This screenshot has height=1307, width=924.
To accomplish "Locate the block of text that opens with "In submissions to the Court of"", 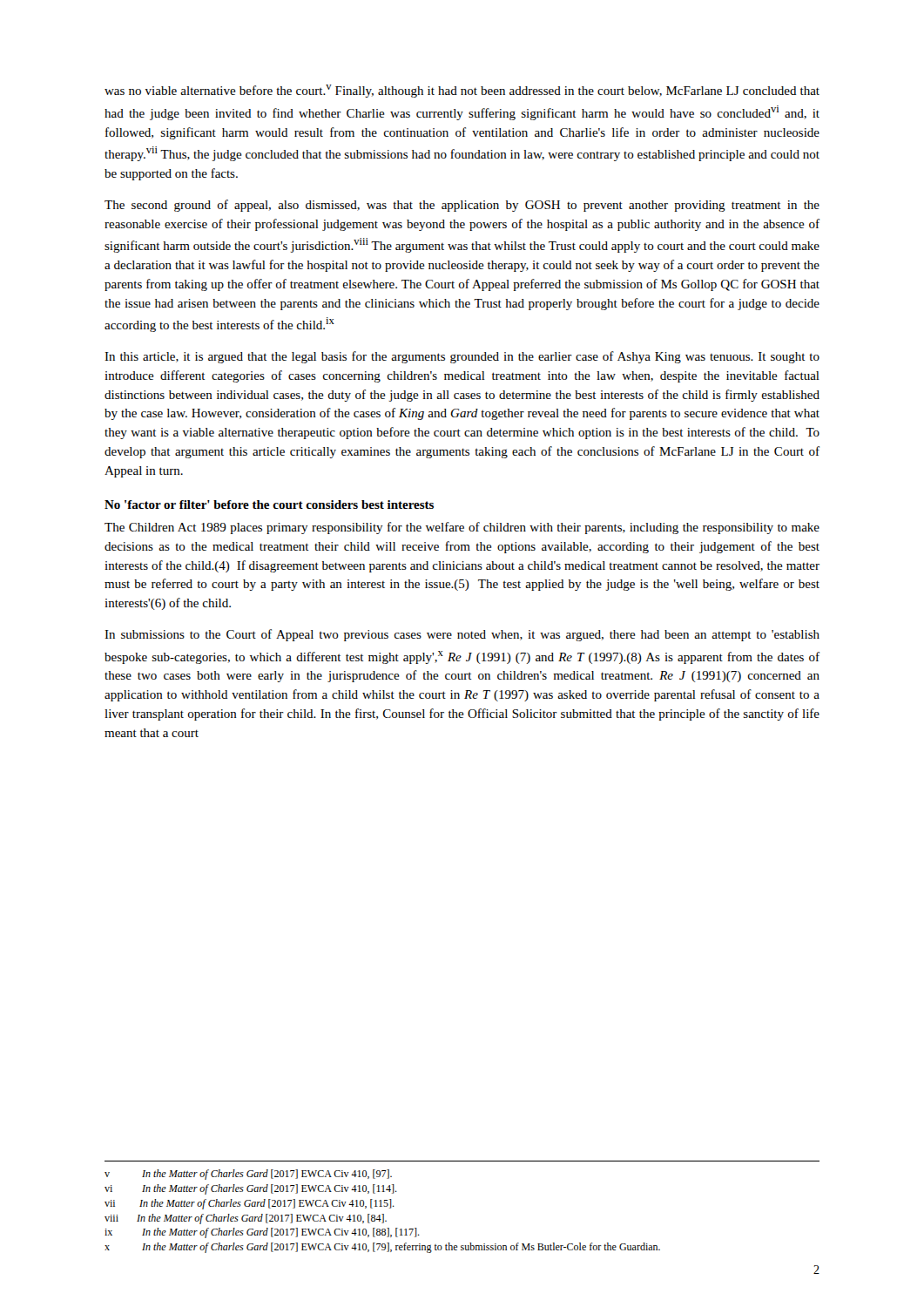I will [462, 684].
